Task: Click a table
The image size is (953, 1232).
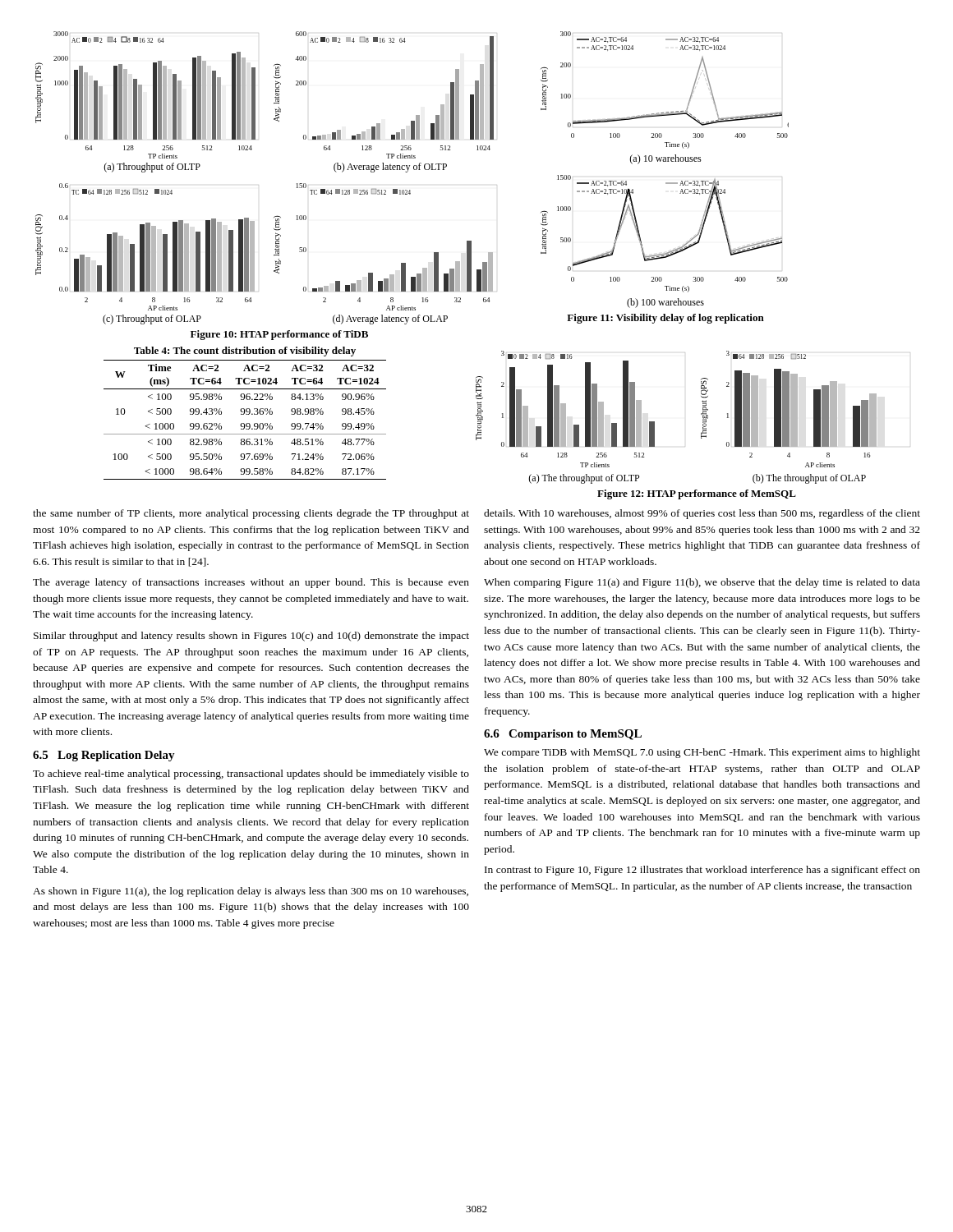Action: 245,420
